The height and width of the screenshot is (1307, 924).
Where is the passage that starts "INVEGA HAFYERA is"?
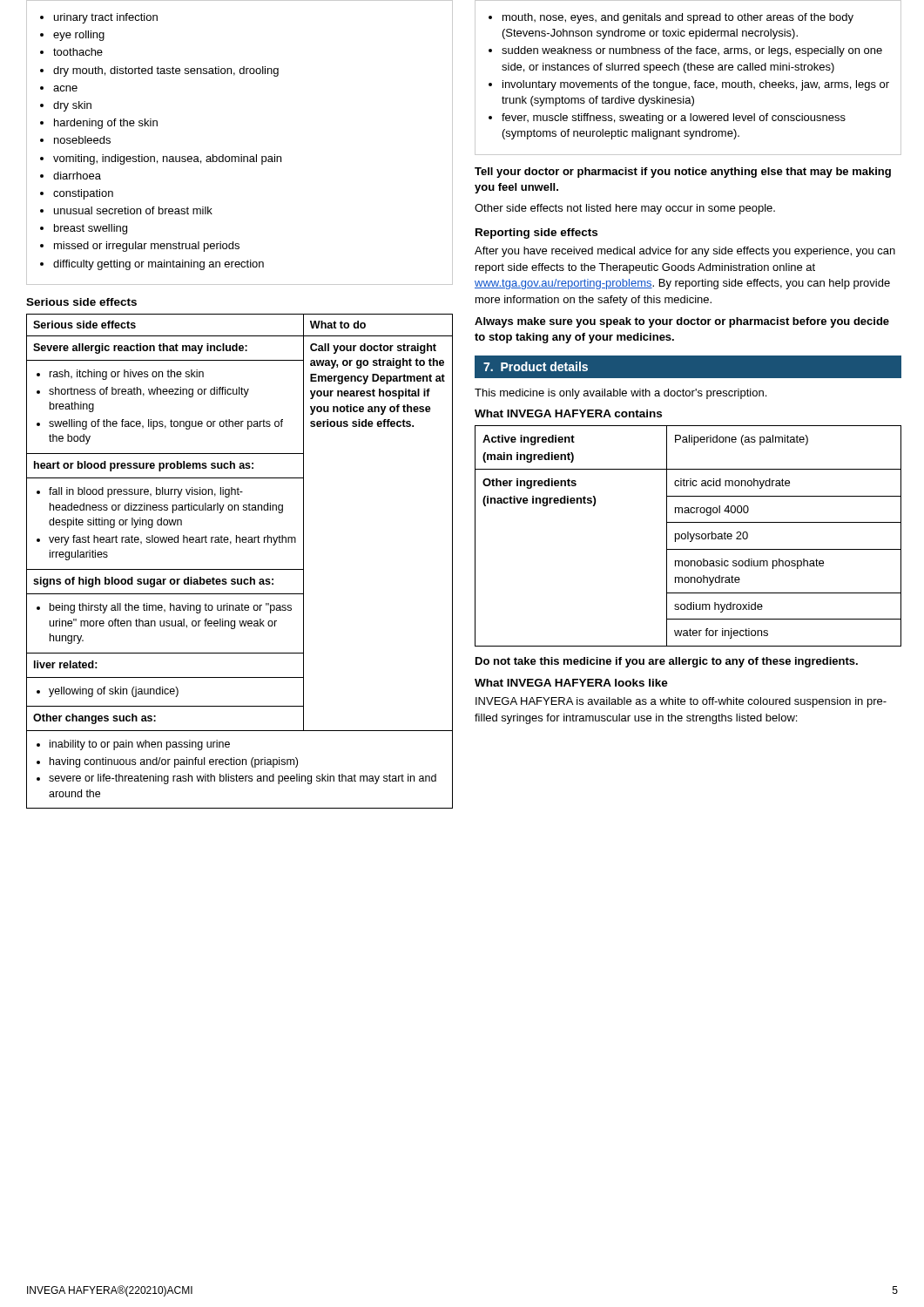681,709
